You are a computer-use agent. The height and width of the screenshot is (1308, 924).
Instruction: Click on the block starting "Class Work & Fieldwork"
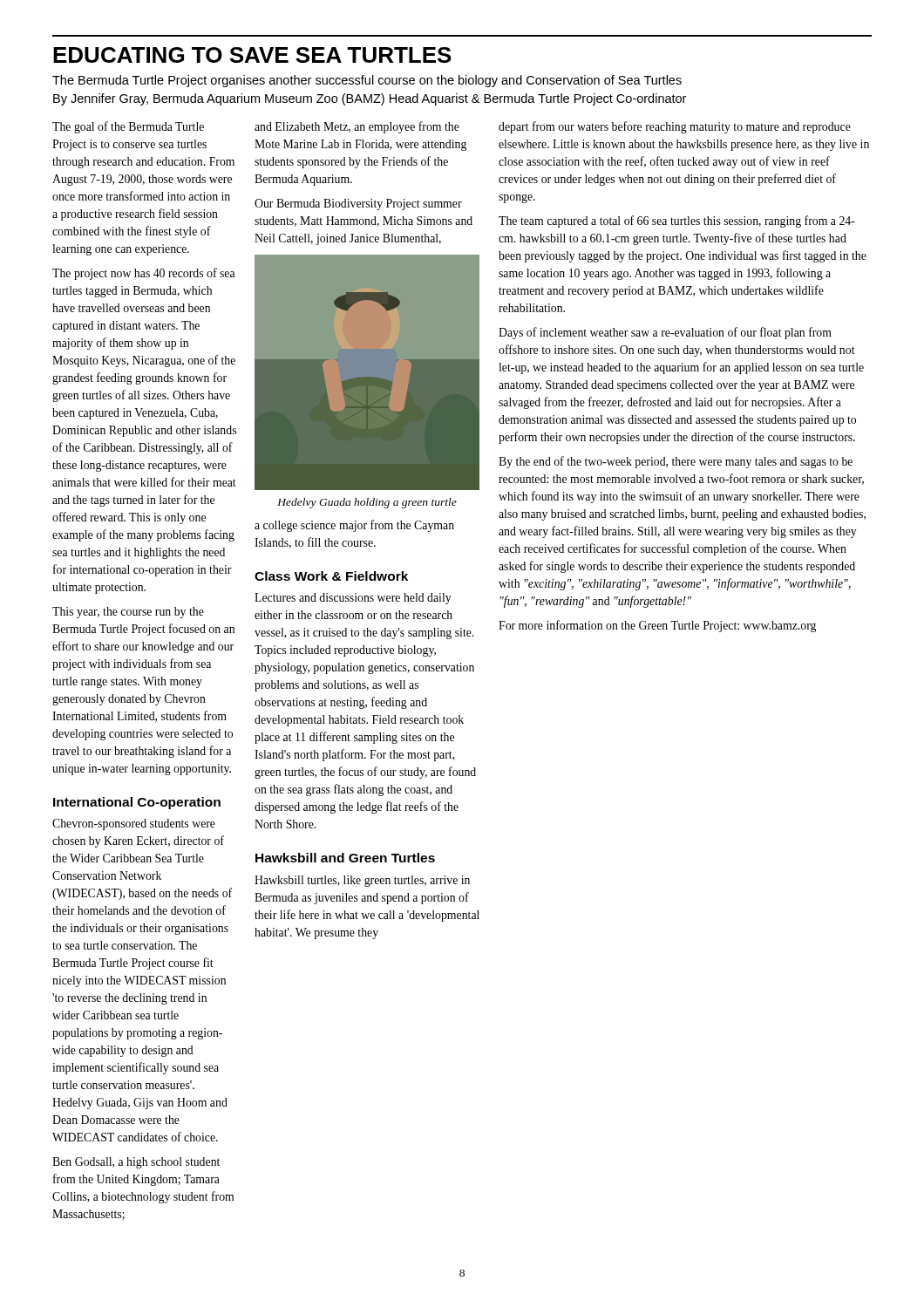[331, 577]
